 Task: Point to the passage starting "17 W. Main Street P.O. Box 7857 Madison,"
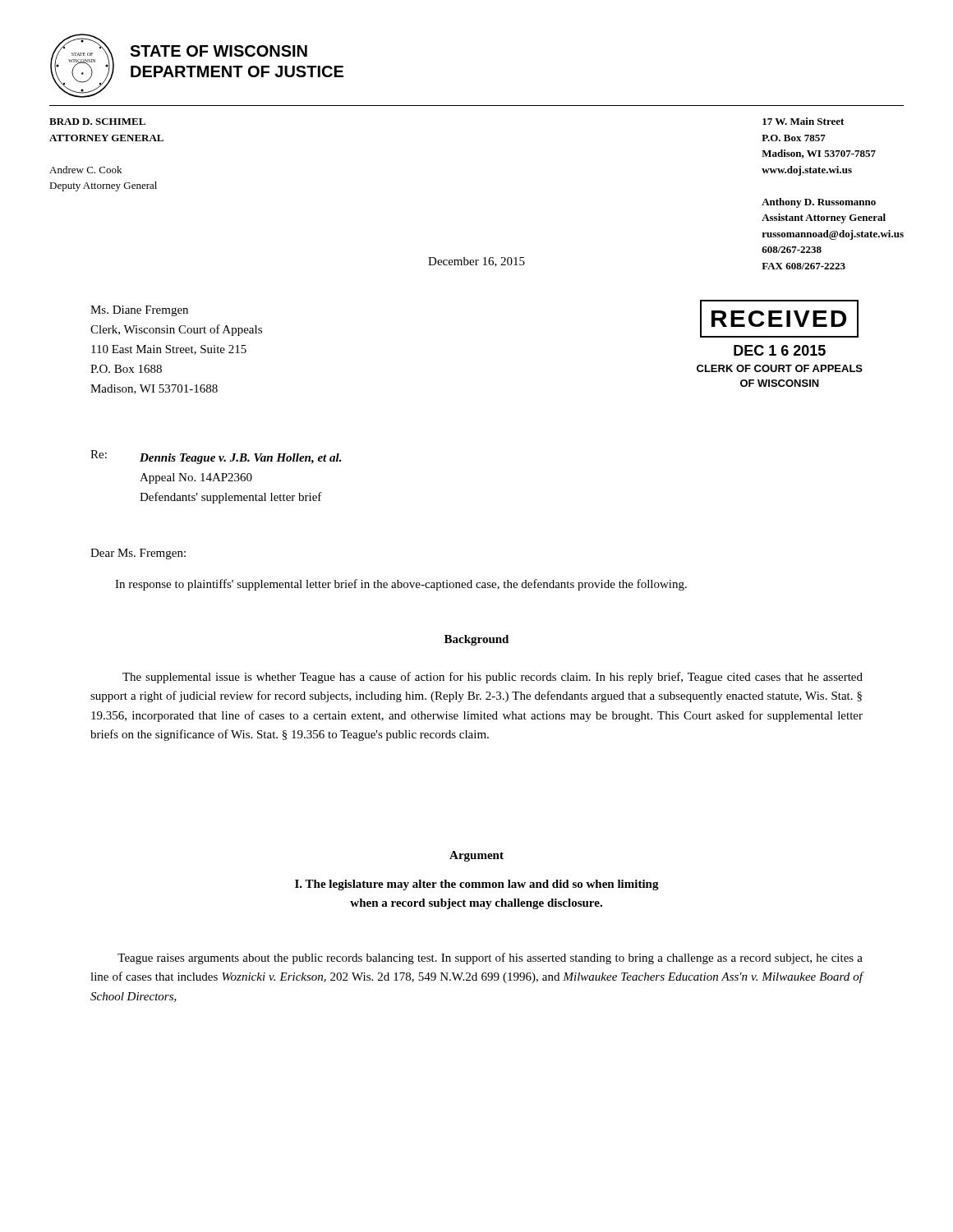pyautogui.click(x=833, y=193)
